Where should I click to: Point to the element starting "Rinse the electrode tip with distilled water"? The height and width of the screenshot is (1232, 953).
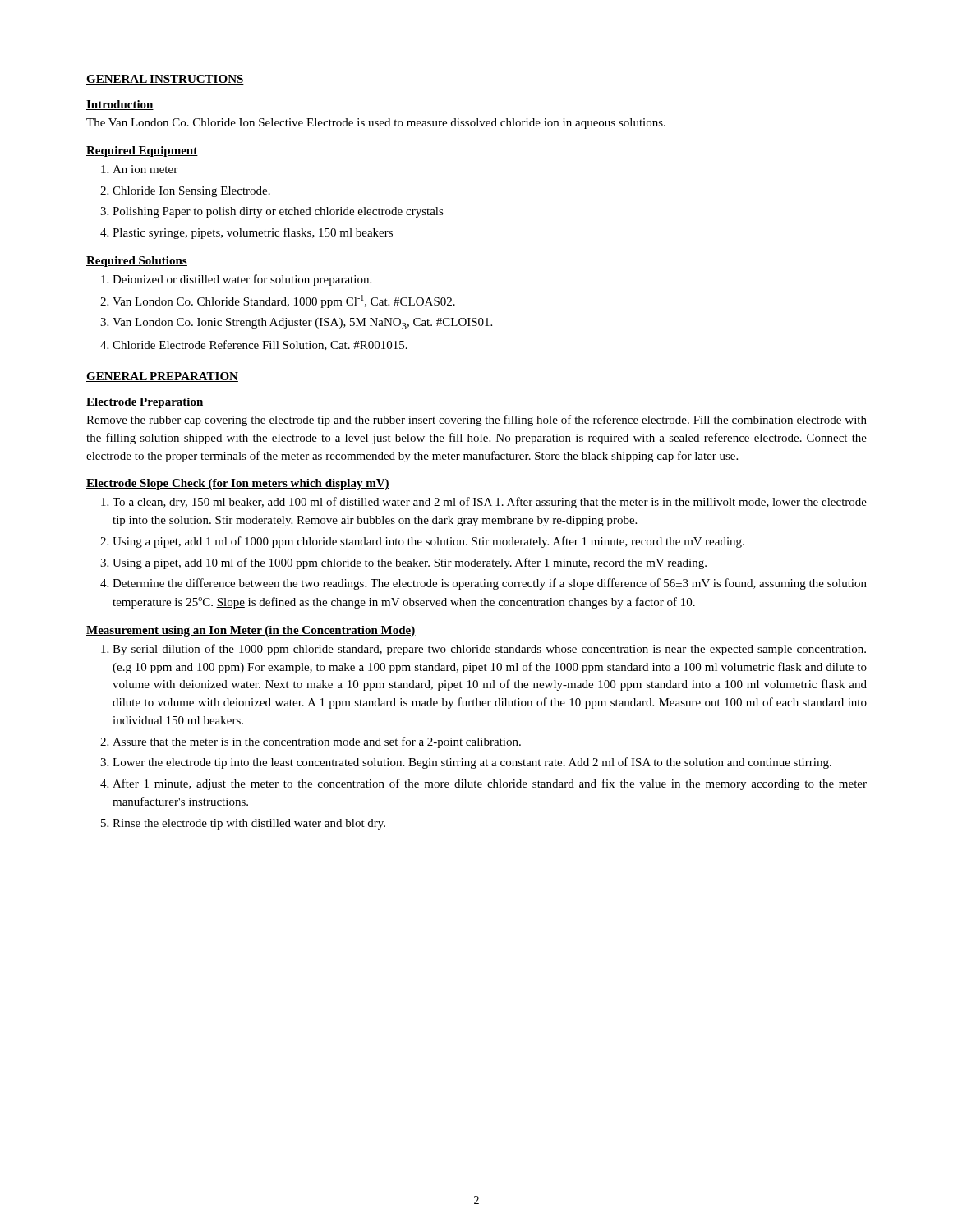point(249,823)
